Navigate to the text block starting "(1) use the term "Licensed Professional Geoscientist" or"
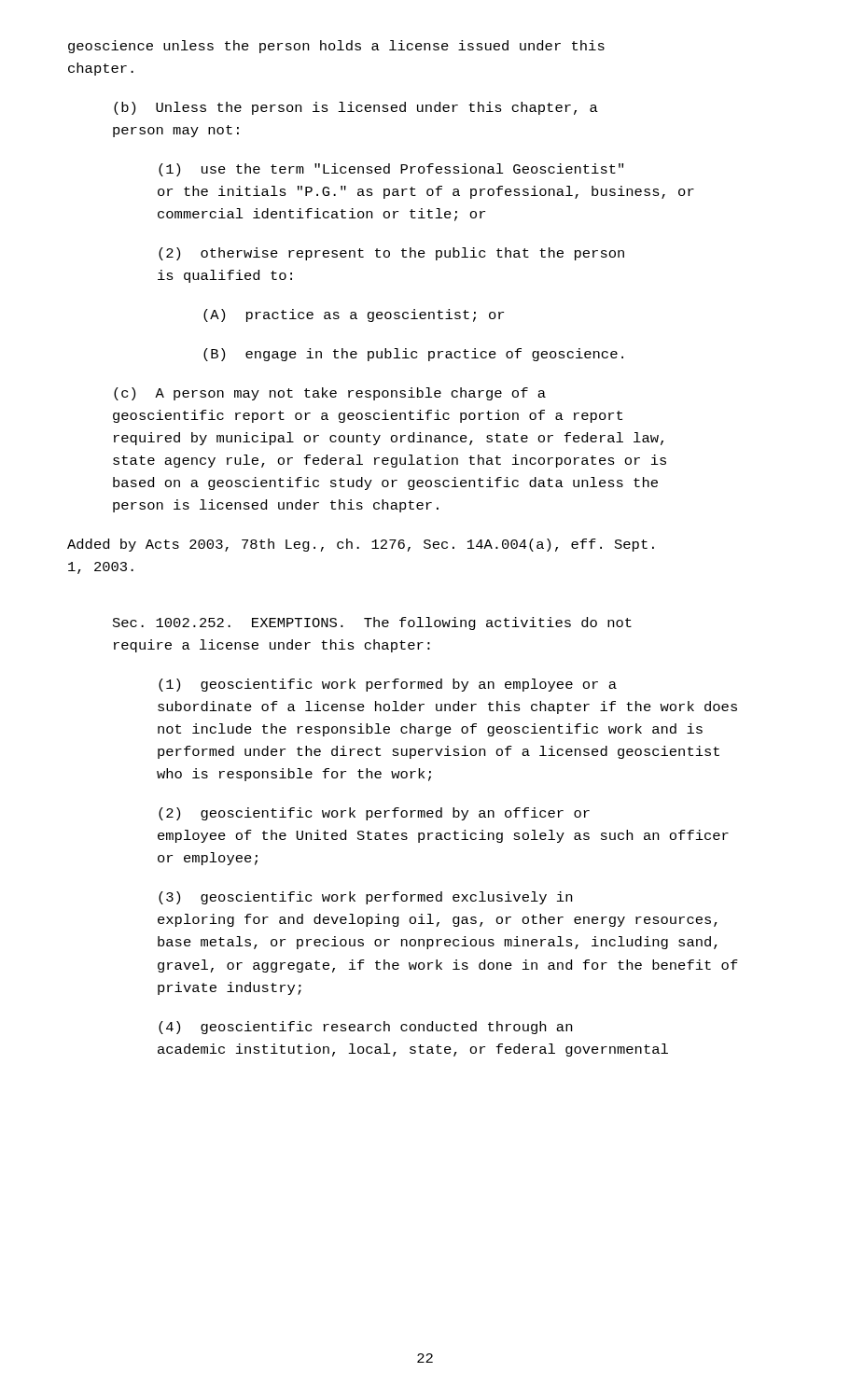The width and height of the screenshot is (850, 1400). 470,192
